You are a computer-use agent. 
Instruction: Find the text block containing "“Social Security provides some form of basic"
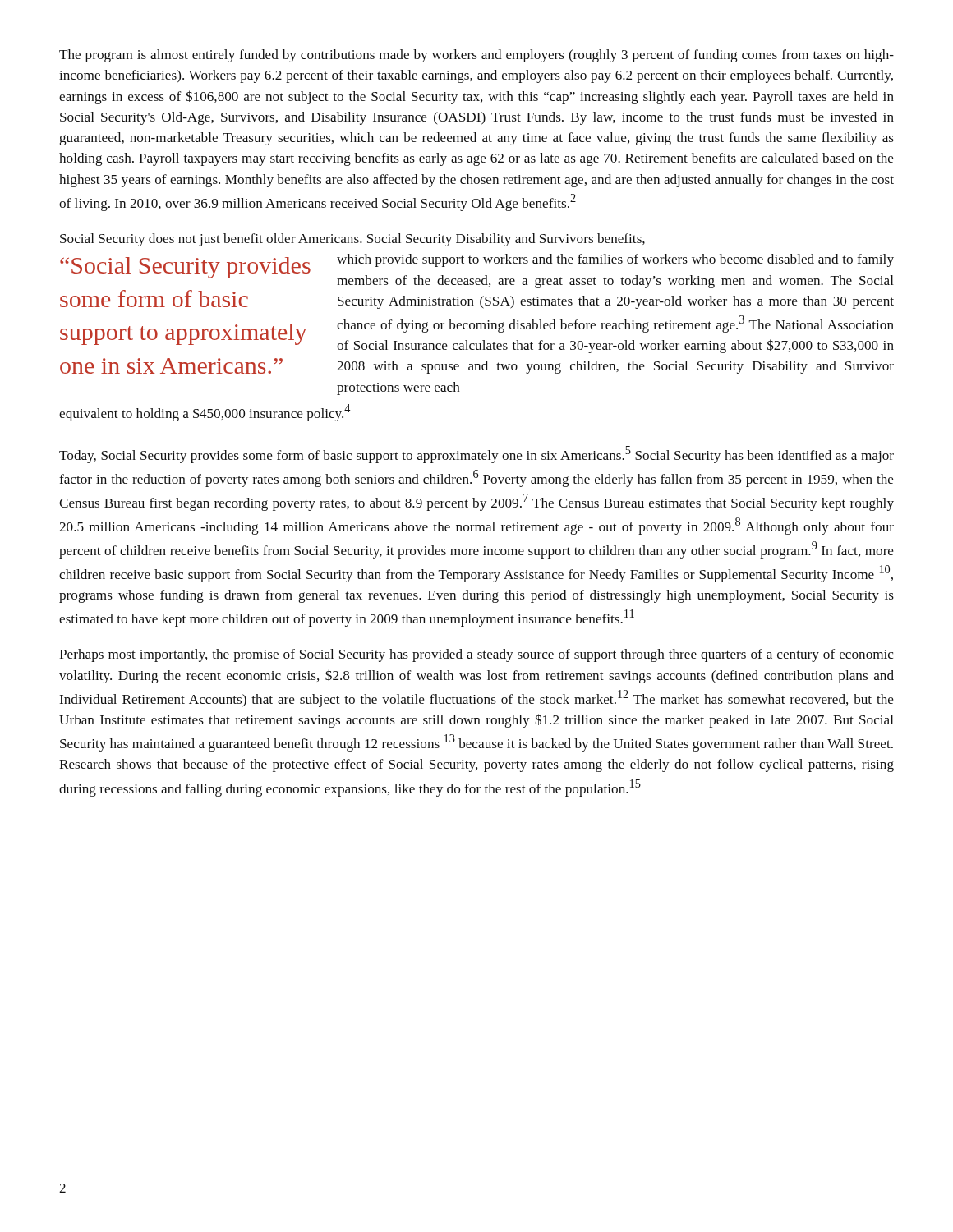click(185, 315)
